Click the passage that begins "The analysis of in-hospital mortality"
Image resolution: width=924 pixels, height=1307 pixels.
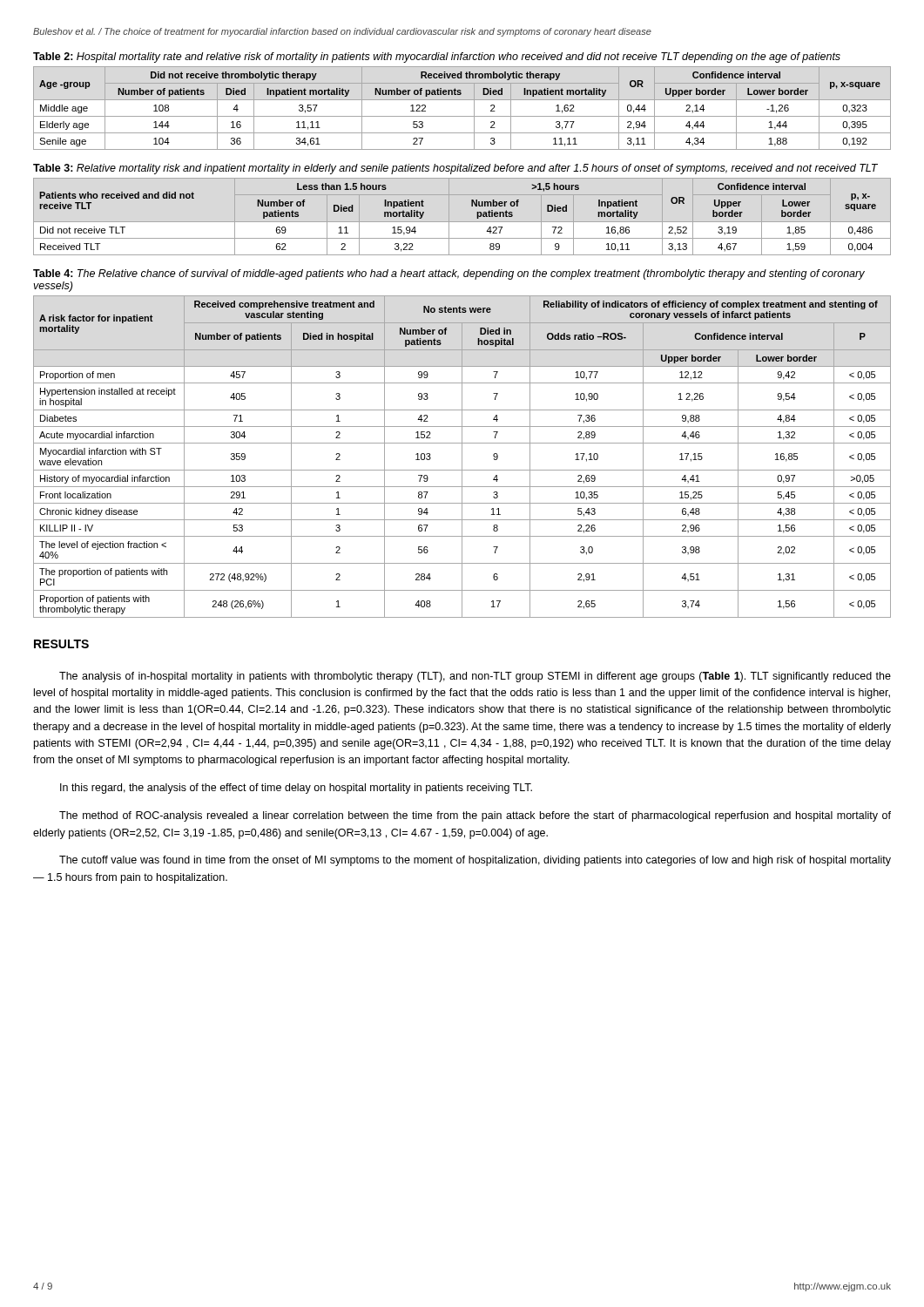[462, 718]
